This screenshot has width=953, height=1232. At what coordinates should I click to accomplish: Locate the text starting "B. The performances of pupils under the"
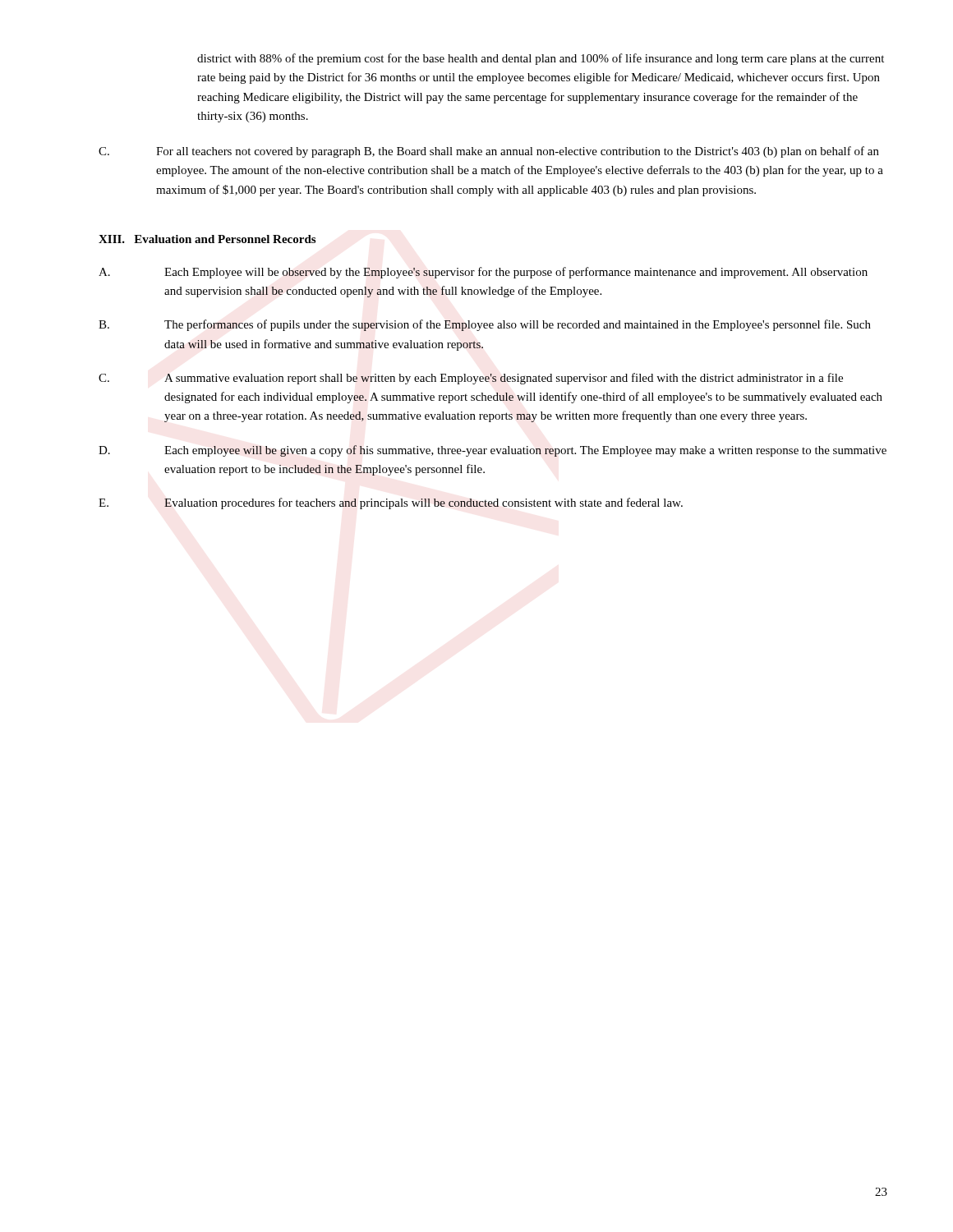click(493, 335)
